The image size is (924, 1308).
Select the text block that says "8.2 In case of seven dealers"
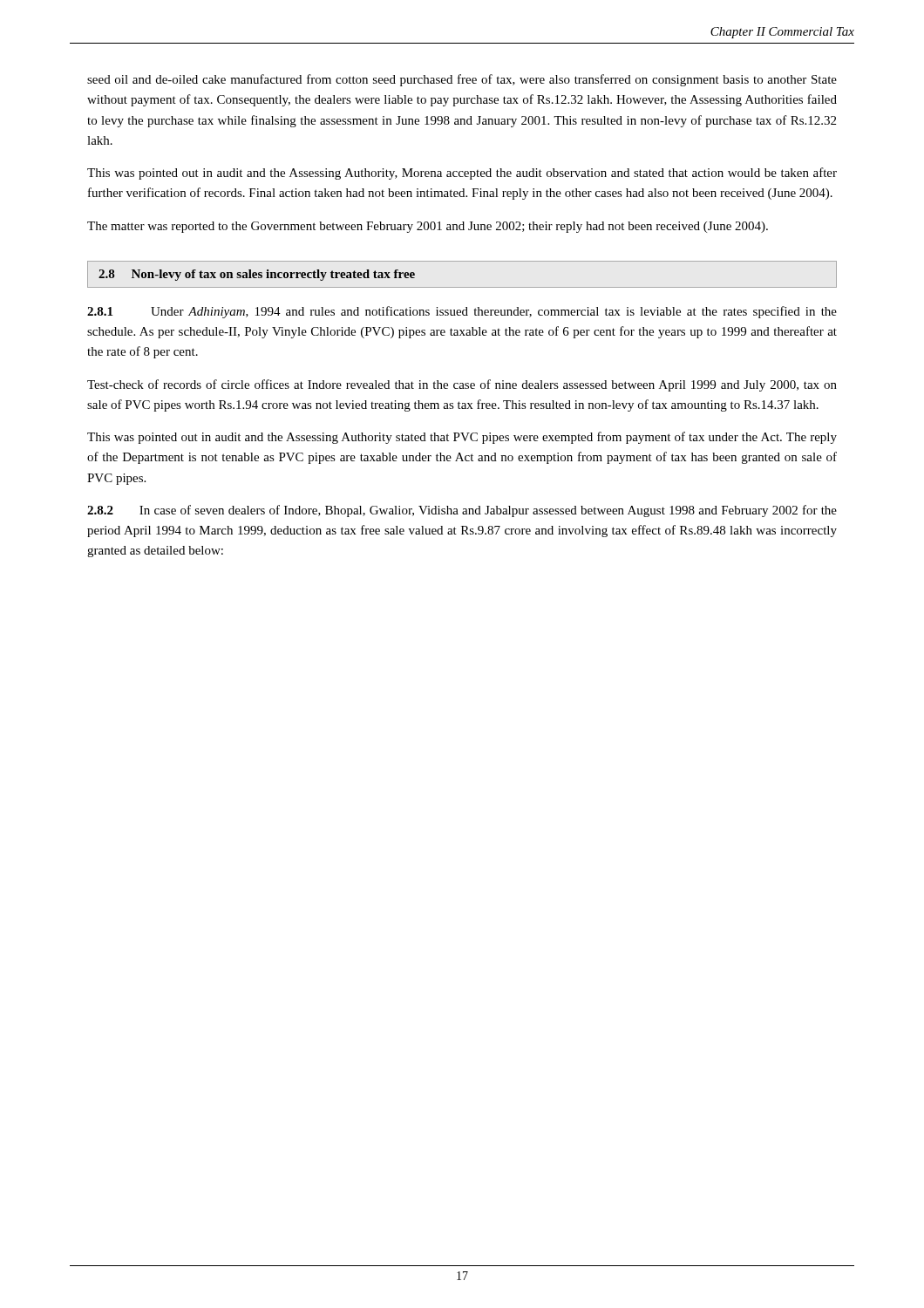(x=462, y=530)
